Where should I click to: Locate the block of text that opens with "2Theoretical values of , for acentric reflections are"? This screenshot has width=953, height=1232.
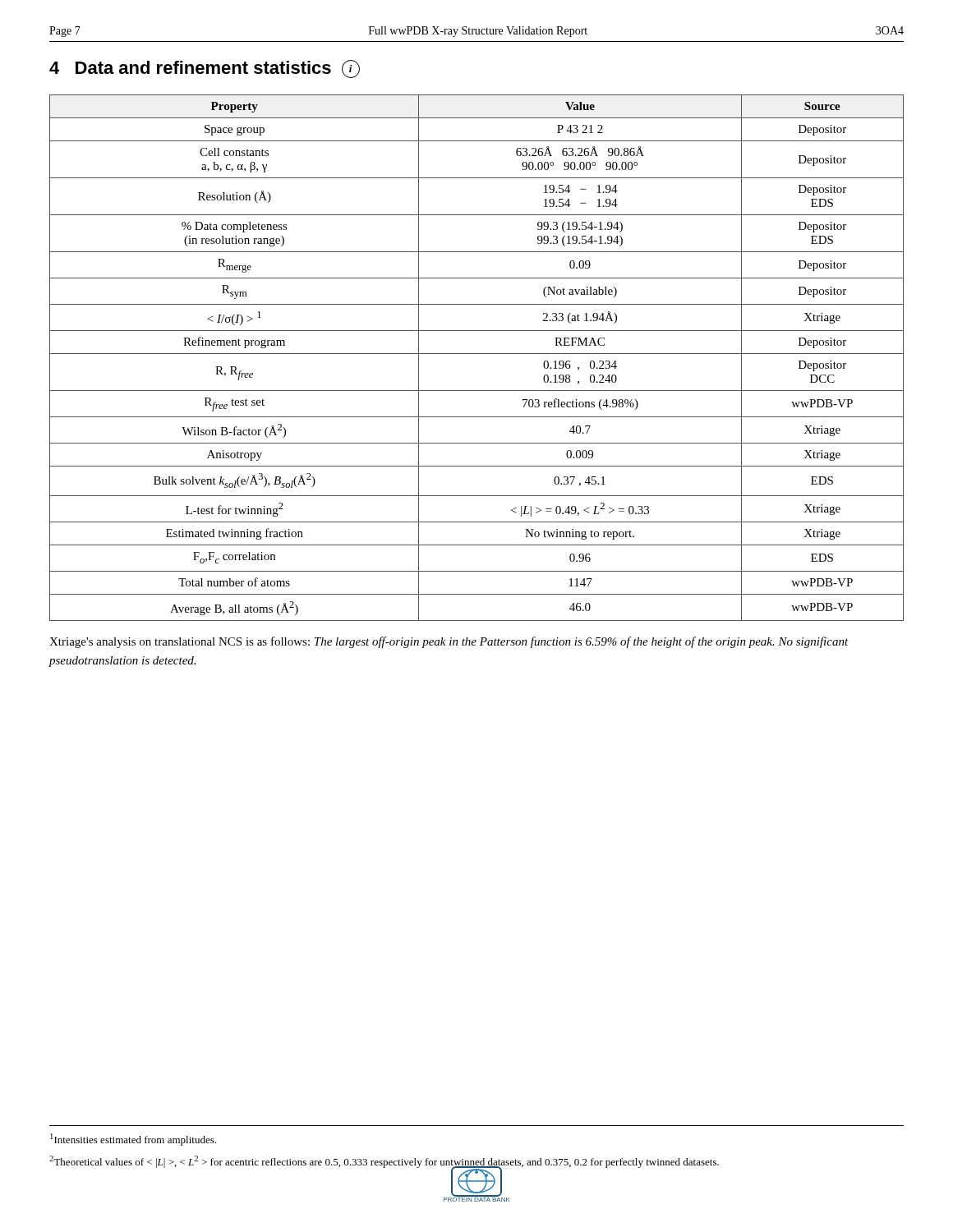tap(384, 1160)
